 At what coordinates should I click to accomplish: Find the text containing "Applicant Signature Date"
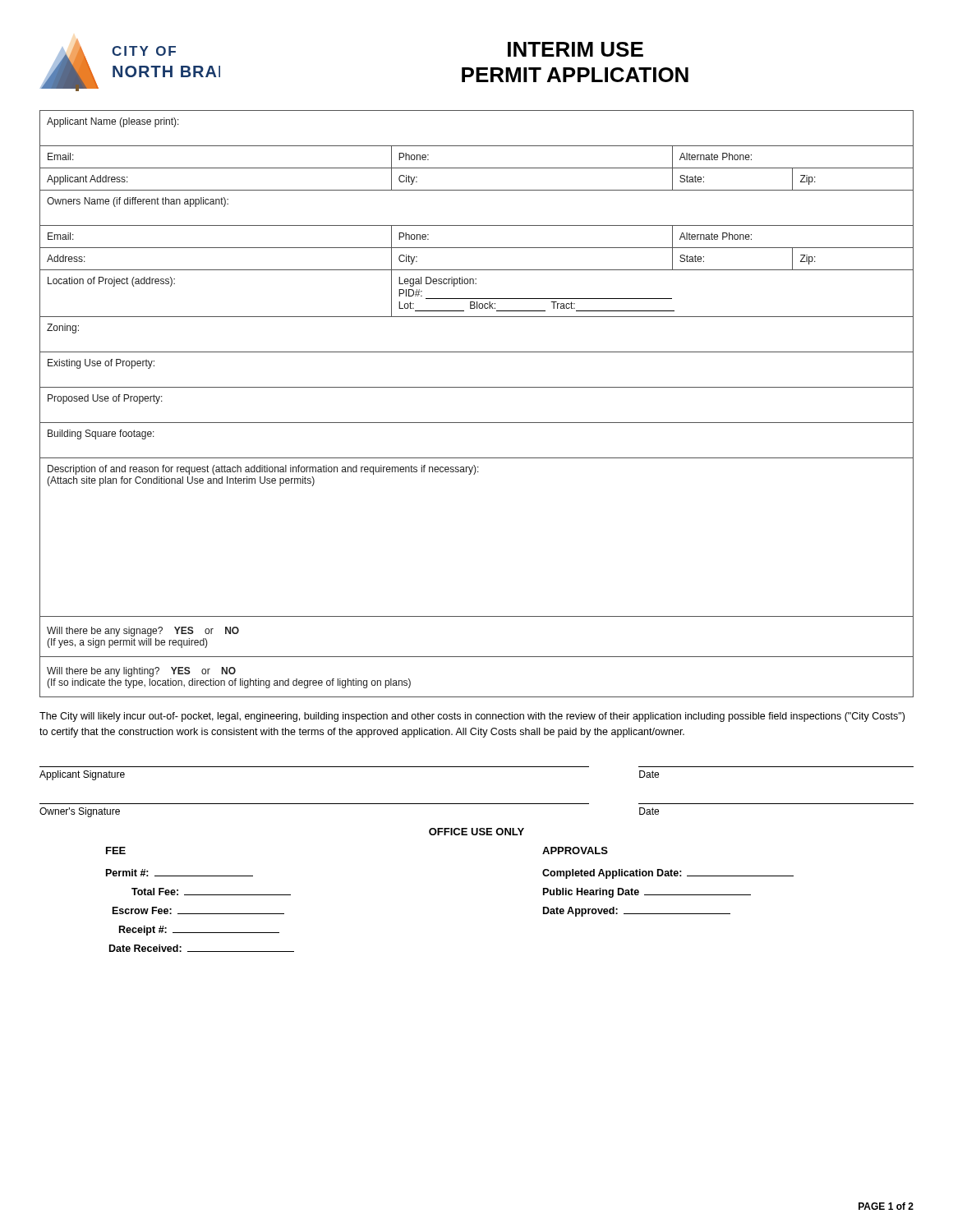click(x=476, y=766)
